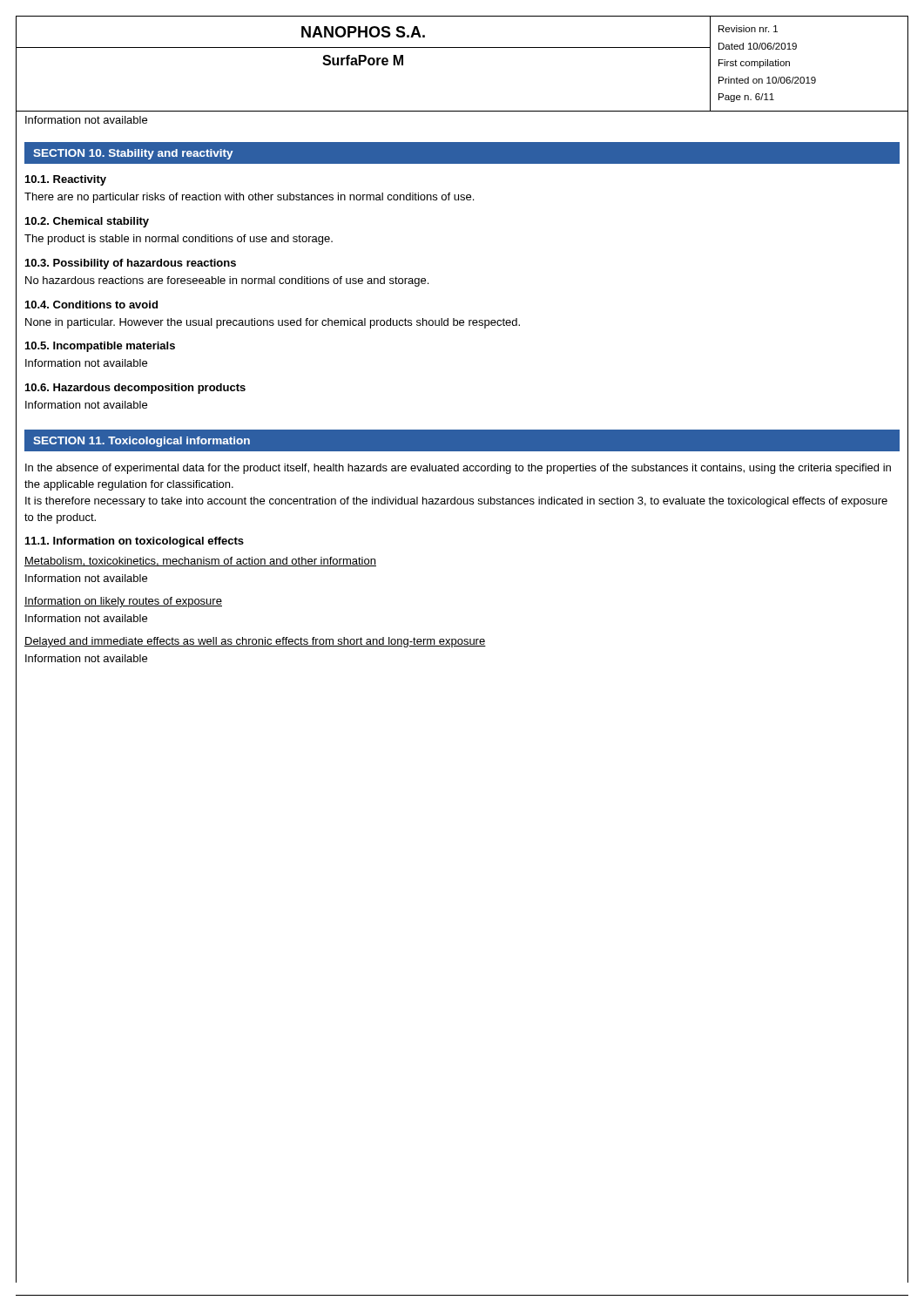Click on the text block containing "There are no particular risks"
Screen dimensions: 1307x924
(250, 196)
